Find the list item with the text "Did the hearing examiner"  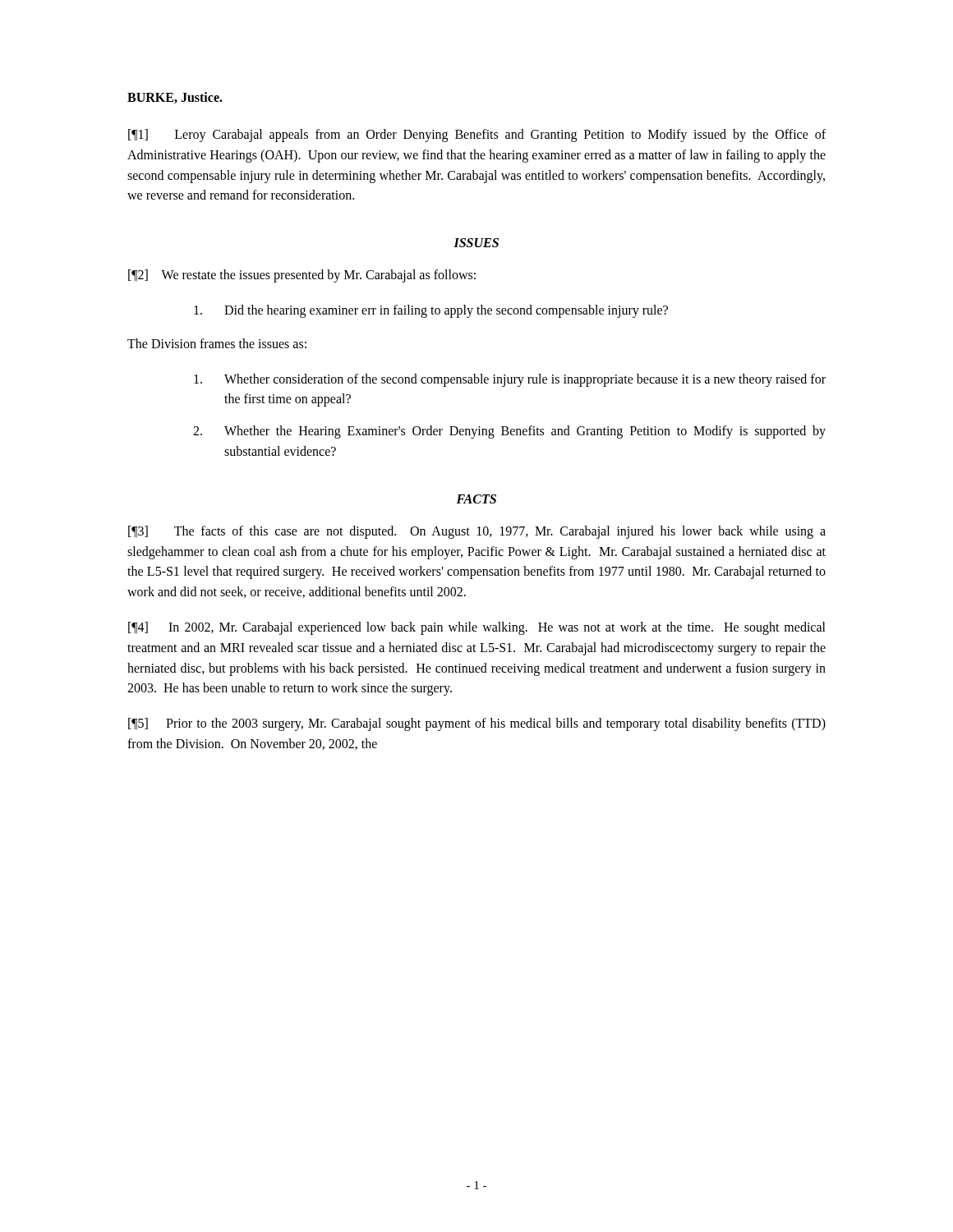(x=509, y=311)
